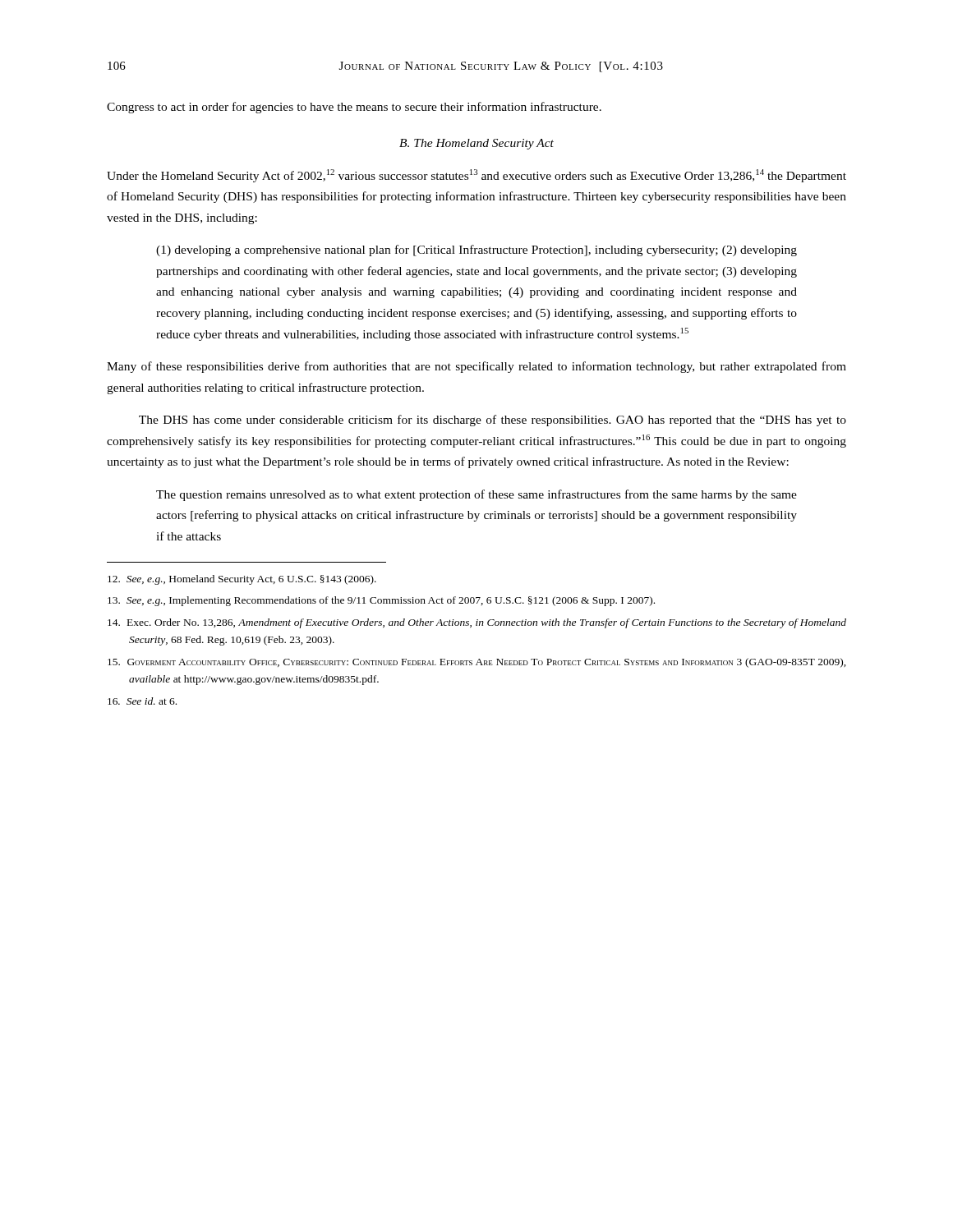This screenshot has width=953, height=1232.
Task: Navigate to the text block starting "(1) developing a comprehensive"
Action: click(476, 291)
